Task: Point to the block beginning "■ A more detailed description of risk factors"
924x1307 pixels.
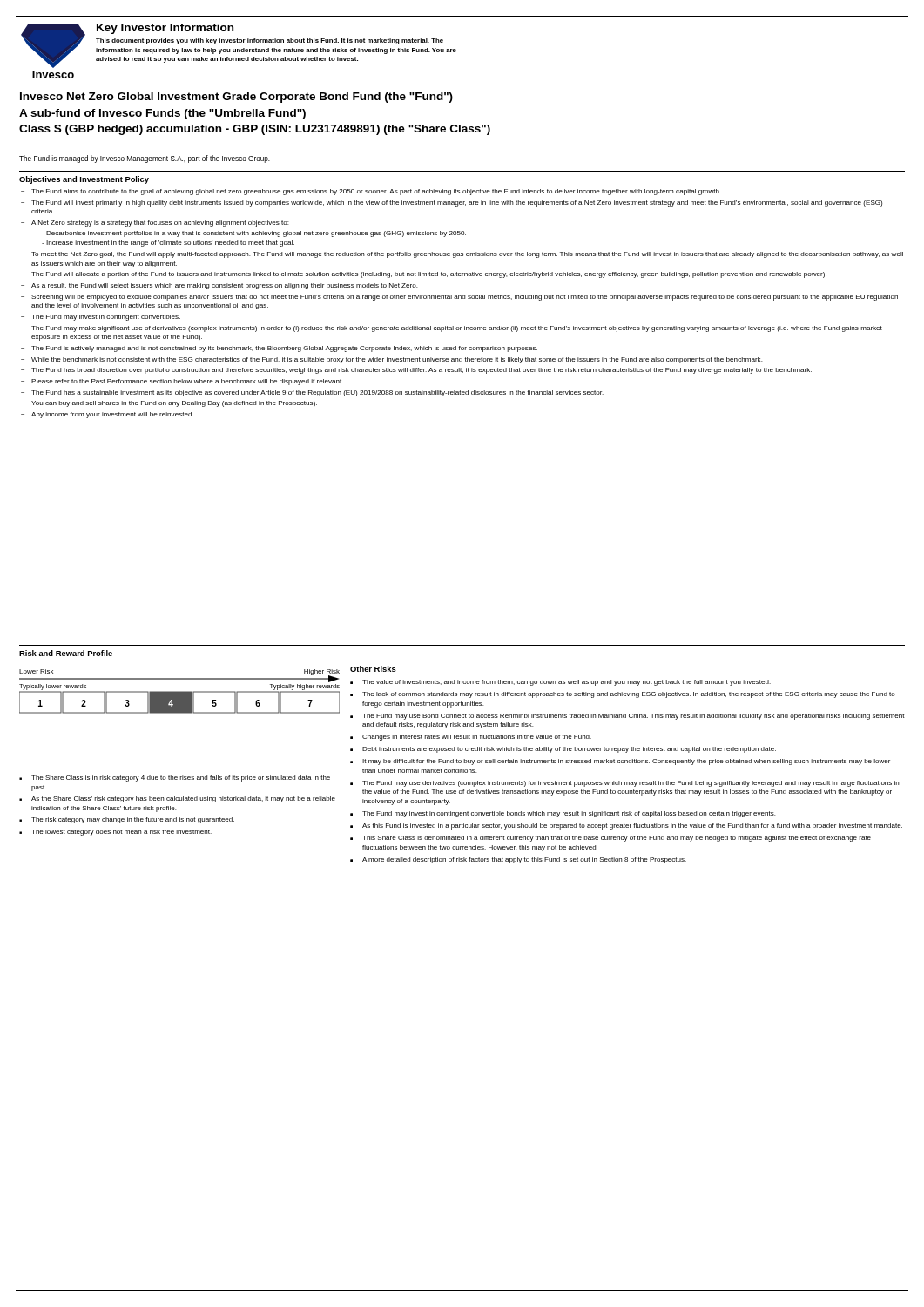Action: click(x=518, y=859)
